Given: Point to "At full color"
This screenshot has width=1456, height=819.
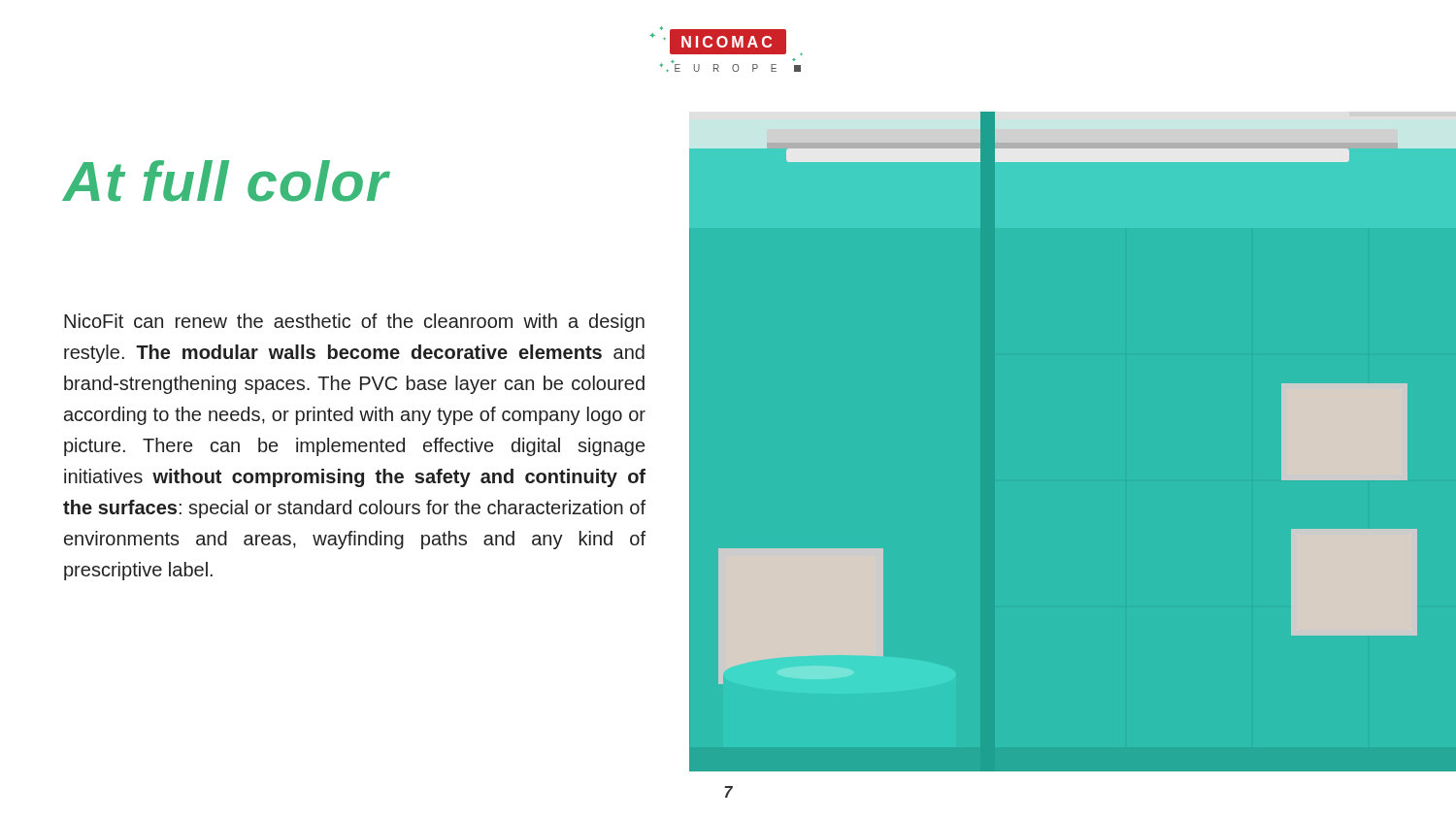Looking at the screenshot, I should [x=335, y=181].
